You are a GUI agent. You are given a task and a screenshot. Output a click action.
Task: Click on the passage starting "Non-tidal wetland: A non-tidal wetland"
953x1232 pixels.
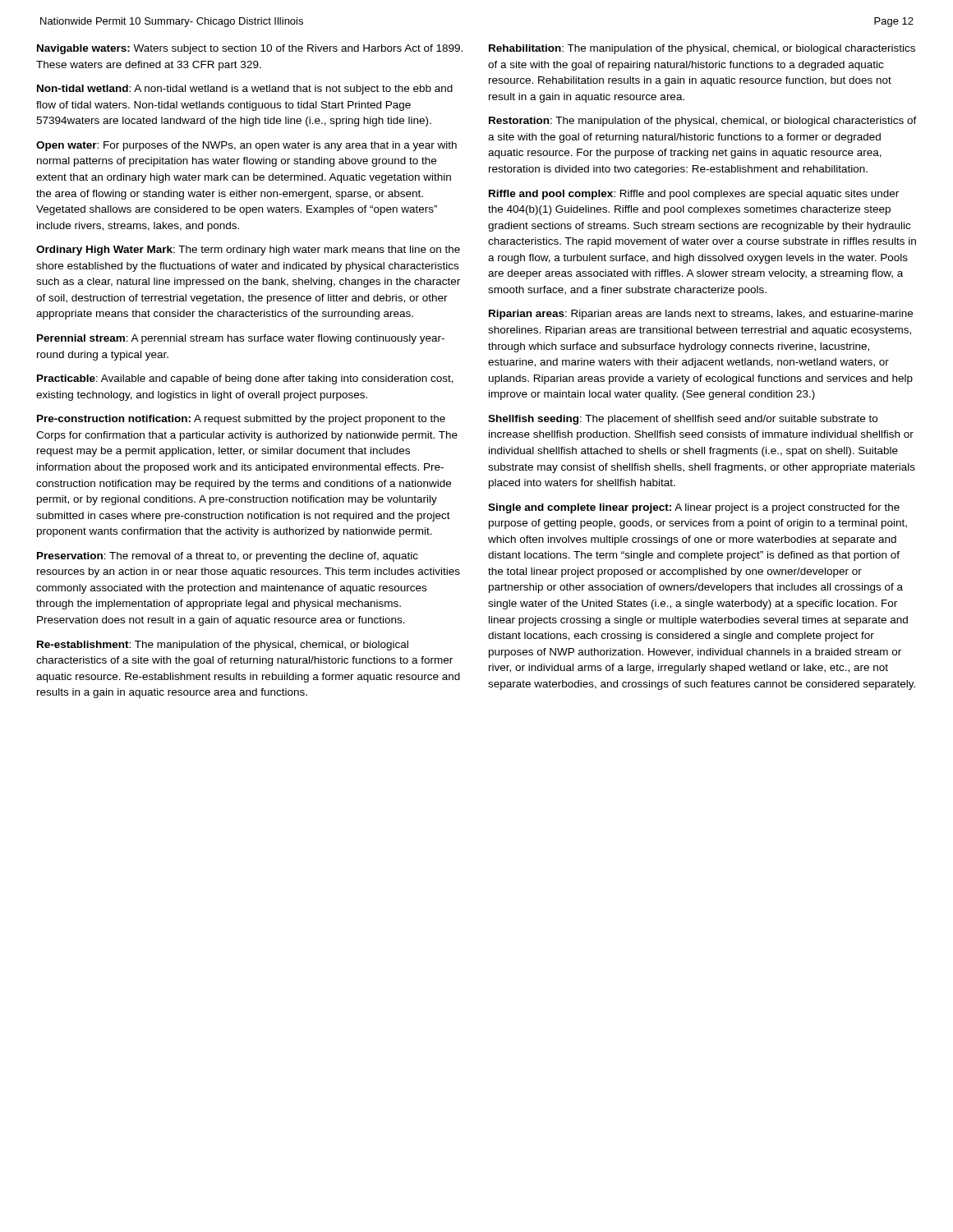coord(251,105)
